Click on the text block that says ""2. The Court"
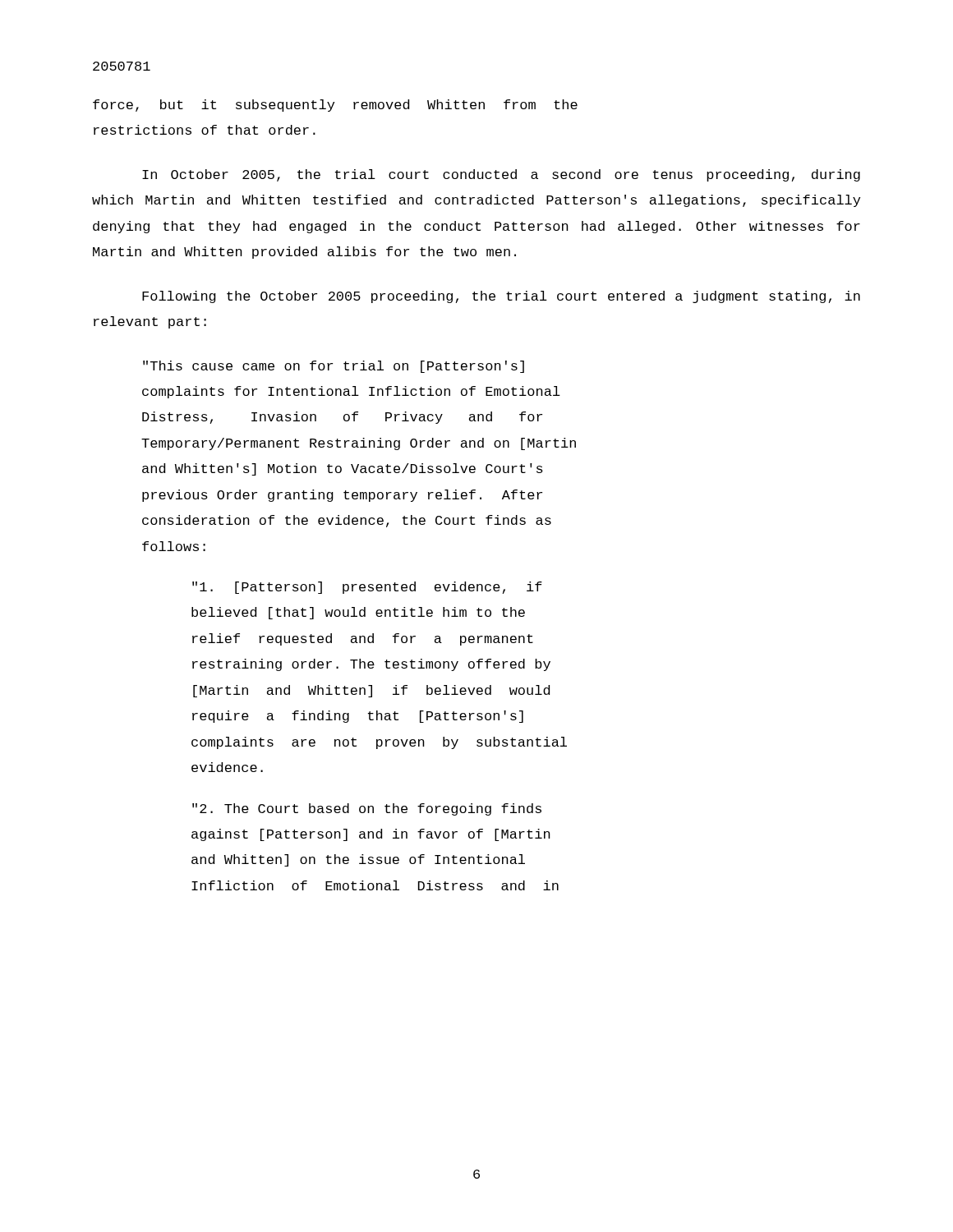953x1232 pixels. pos(375,848)
